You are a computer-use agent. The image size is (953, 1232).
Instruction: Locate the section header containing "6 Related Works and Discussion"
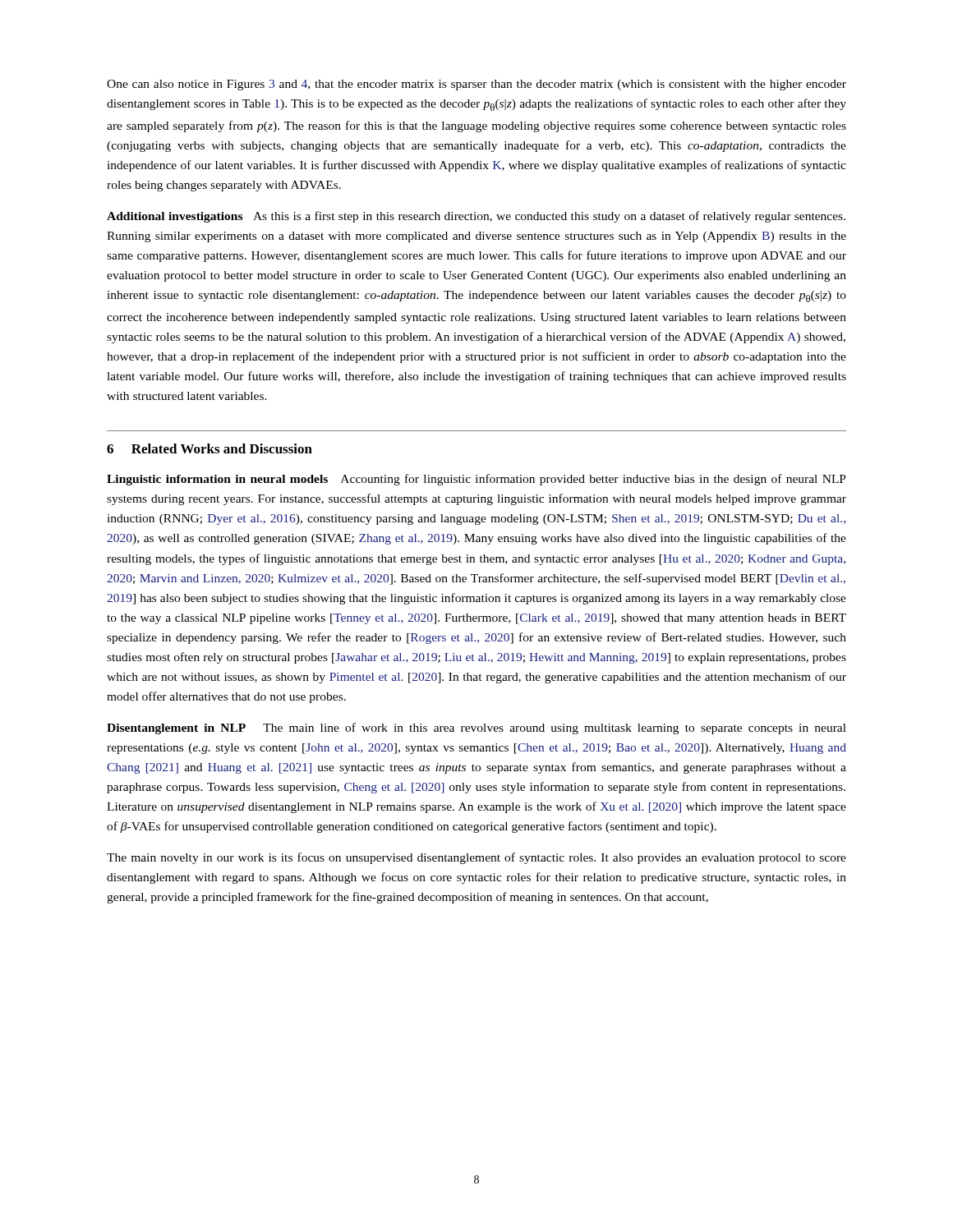[x=210, y=449]
